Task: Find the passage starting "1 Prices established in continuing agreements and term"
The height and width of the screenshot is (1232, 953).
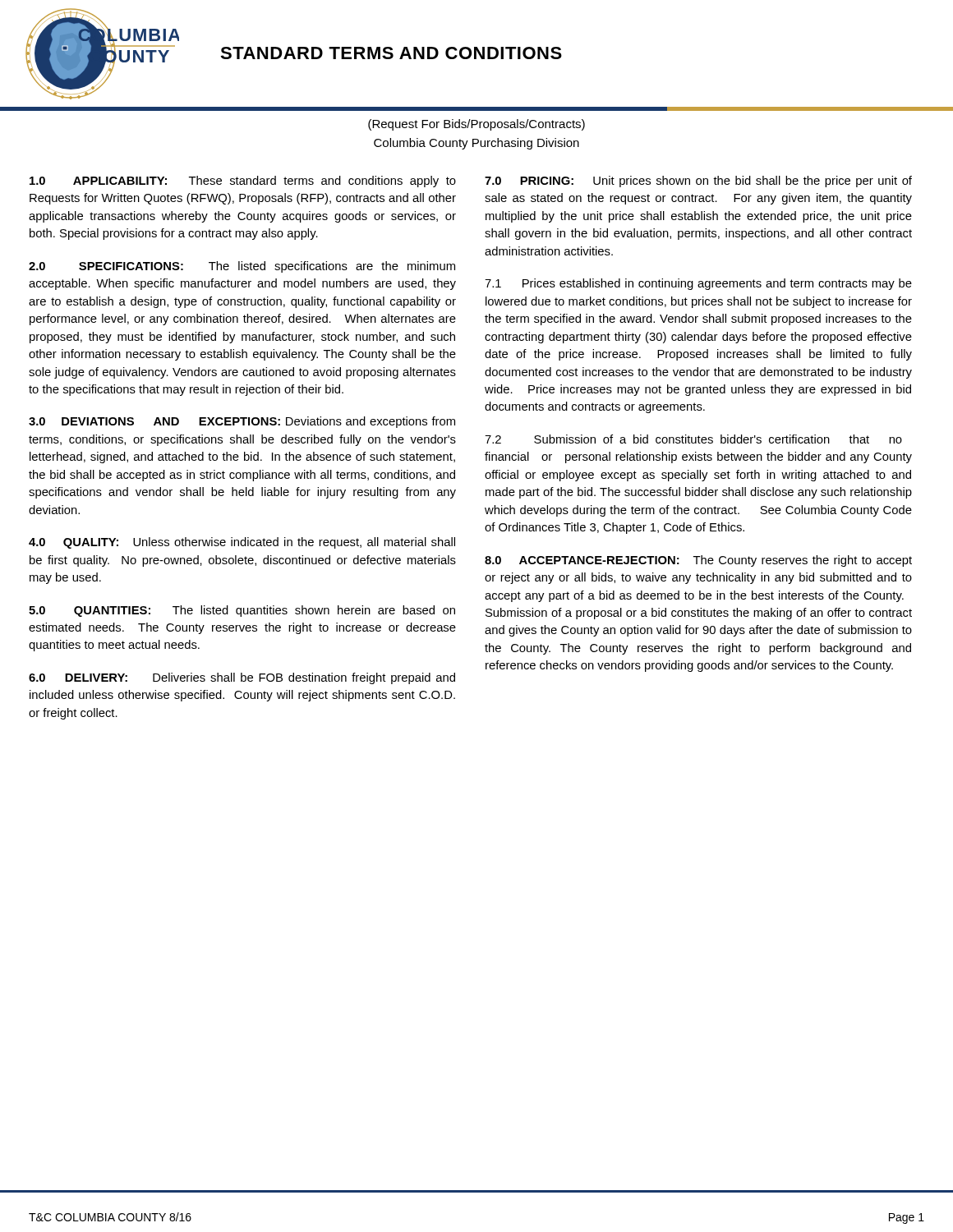Action: pos(698,345)
